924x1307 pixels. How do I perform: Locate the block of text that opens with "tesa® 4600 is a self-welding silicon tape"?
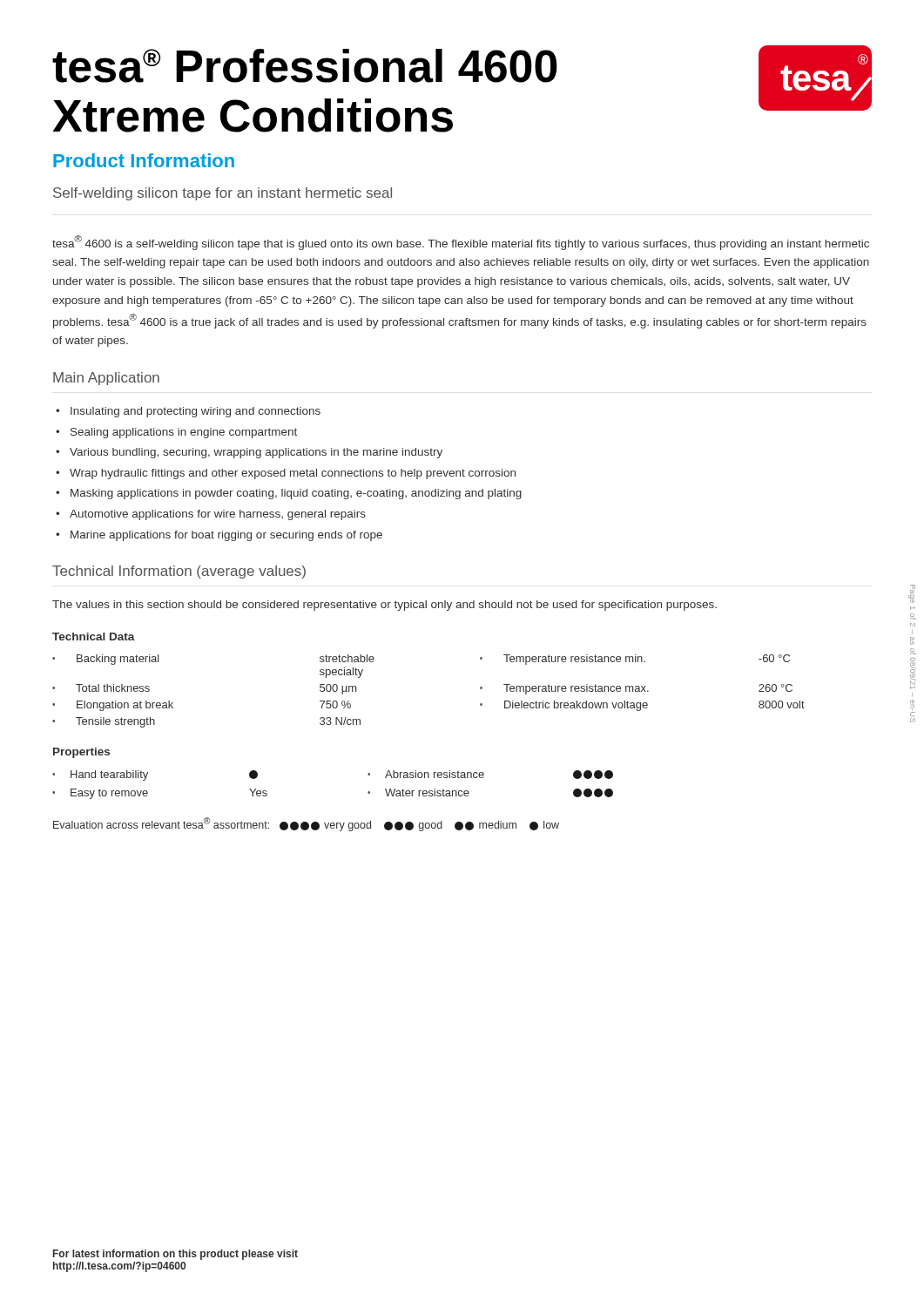pyautogui.click(x=461, y=290)
